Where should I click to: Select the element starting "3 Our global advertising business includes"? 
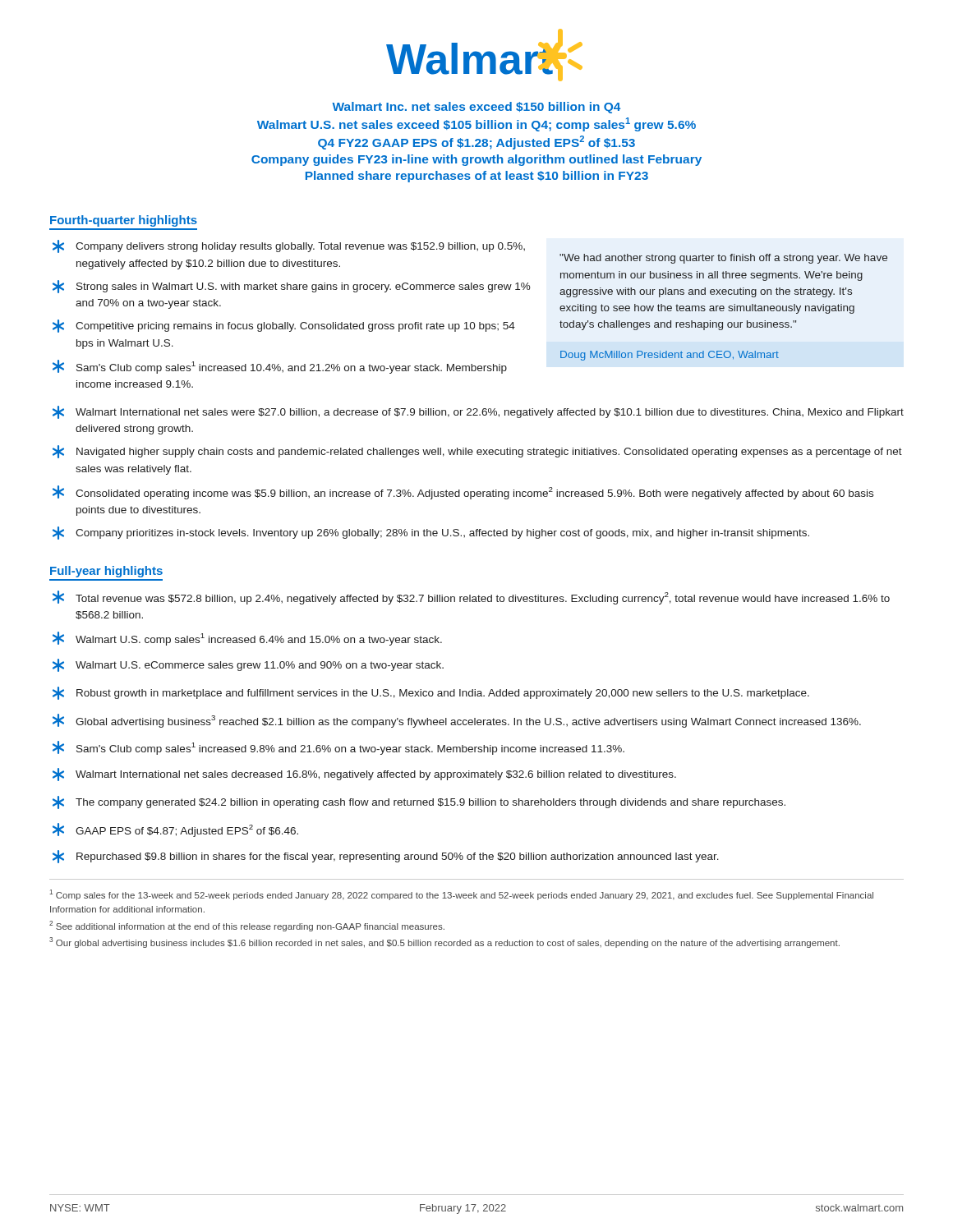click(476, 943)
